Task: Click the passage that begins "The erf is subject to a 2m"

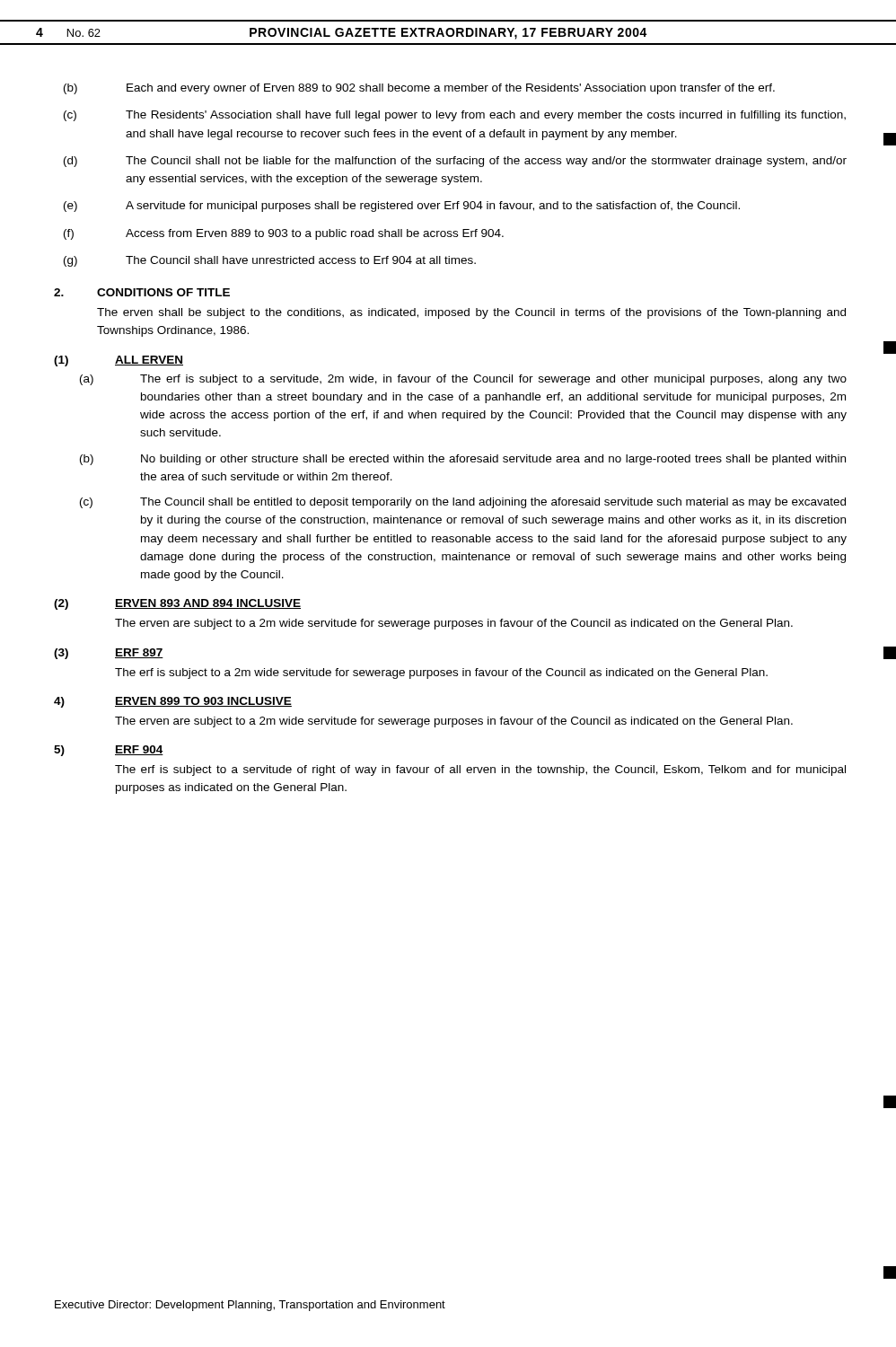Action: [x=442, y=672]
